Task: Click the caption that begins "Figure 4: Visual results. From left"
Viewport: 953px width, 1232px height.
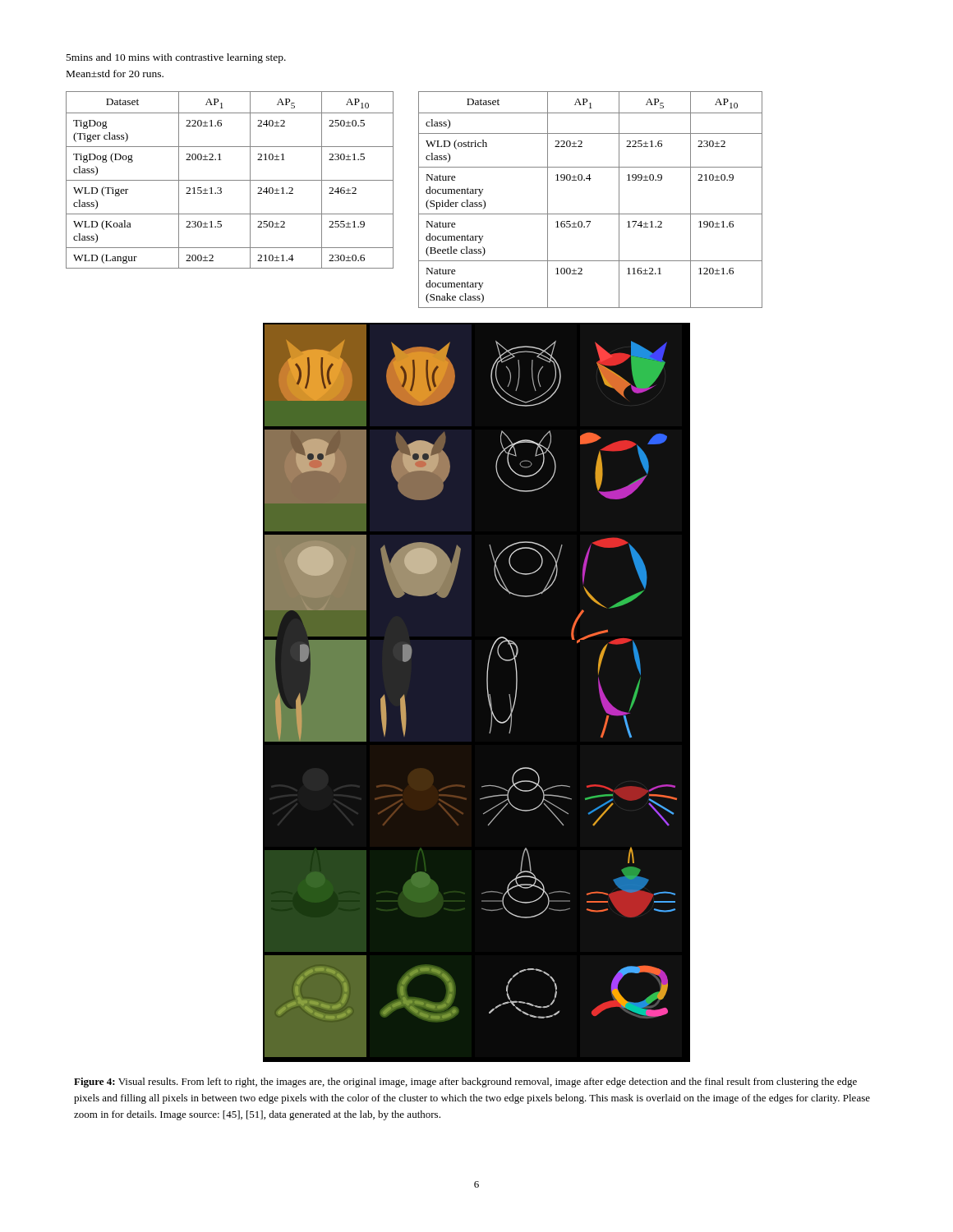Action: tap(472, 1098)
